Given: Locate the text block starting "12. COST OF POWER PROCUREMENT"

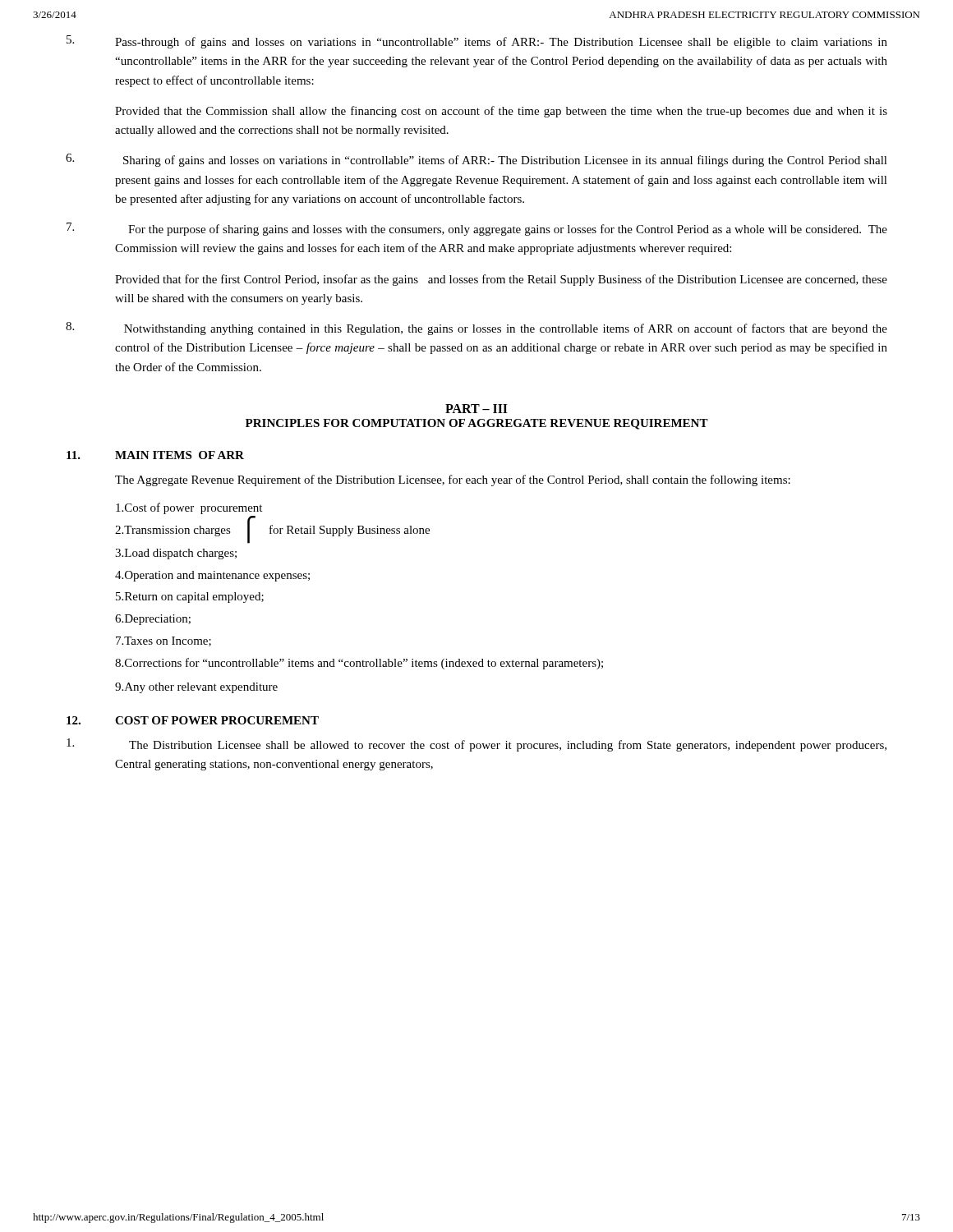Looking at the screenshot, I should point(192,720).
